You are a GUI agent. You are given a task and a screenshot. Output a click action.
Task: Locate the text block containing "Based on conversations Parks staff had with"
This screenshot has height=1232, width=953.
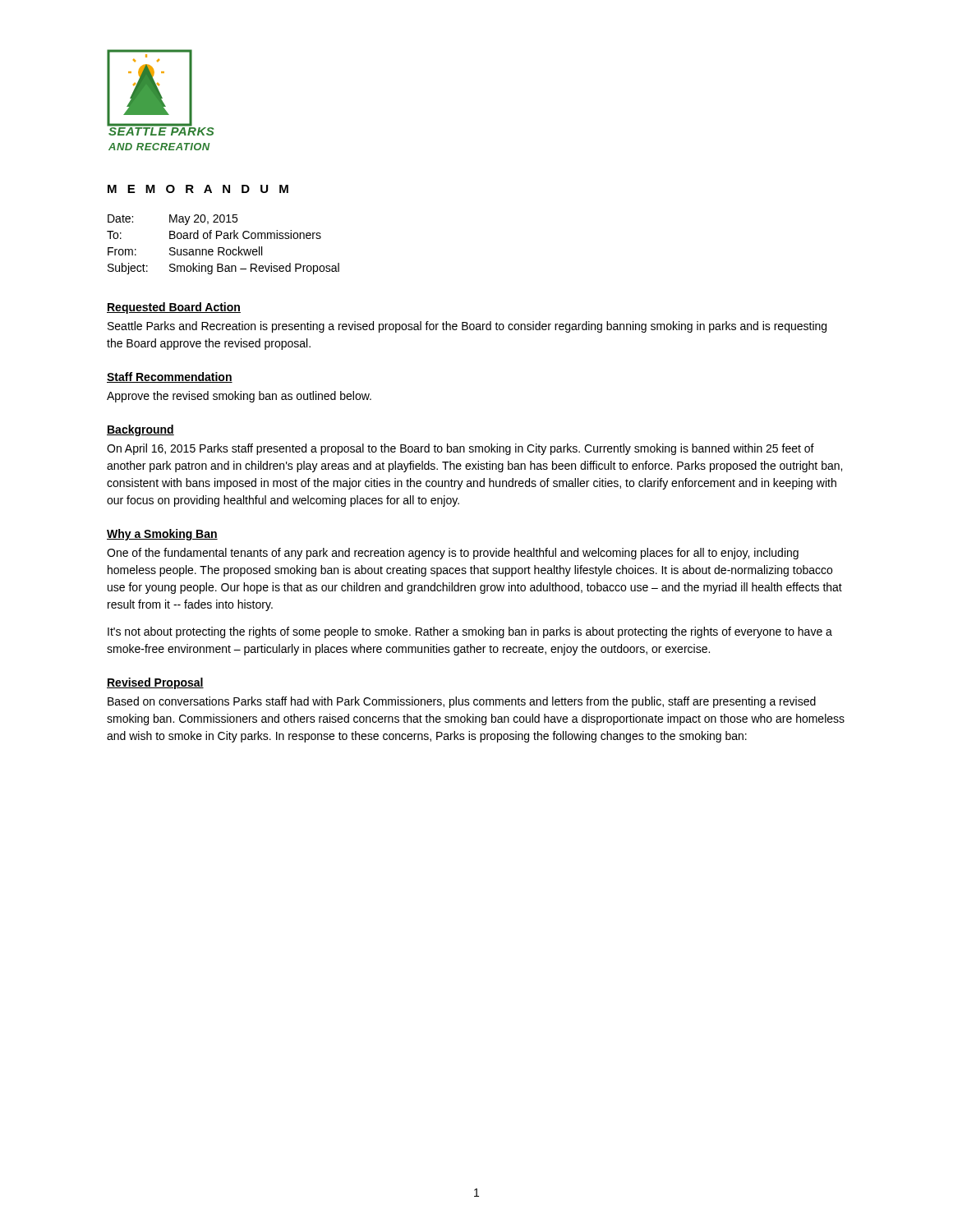476,719
